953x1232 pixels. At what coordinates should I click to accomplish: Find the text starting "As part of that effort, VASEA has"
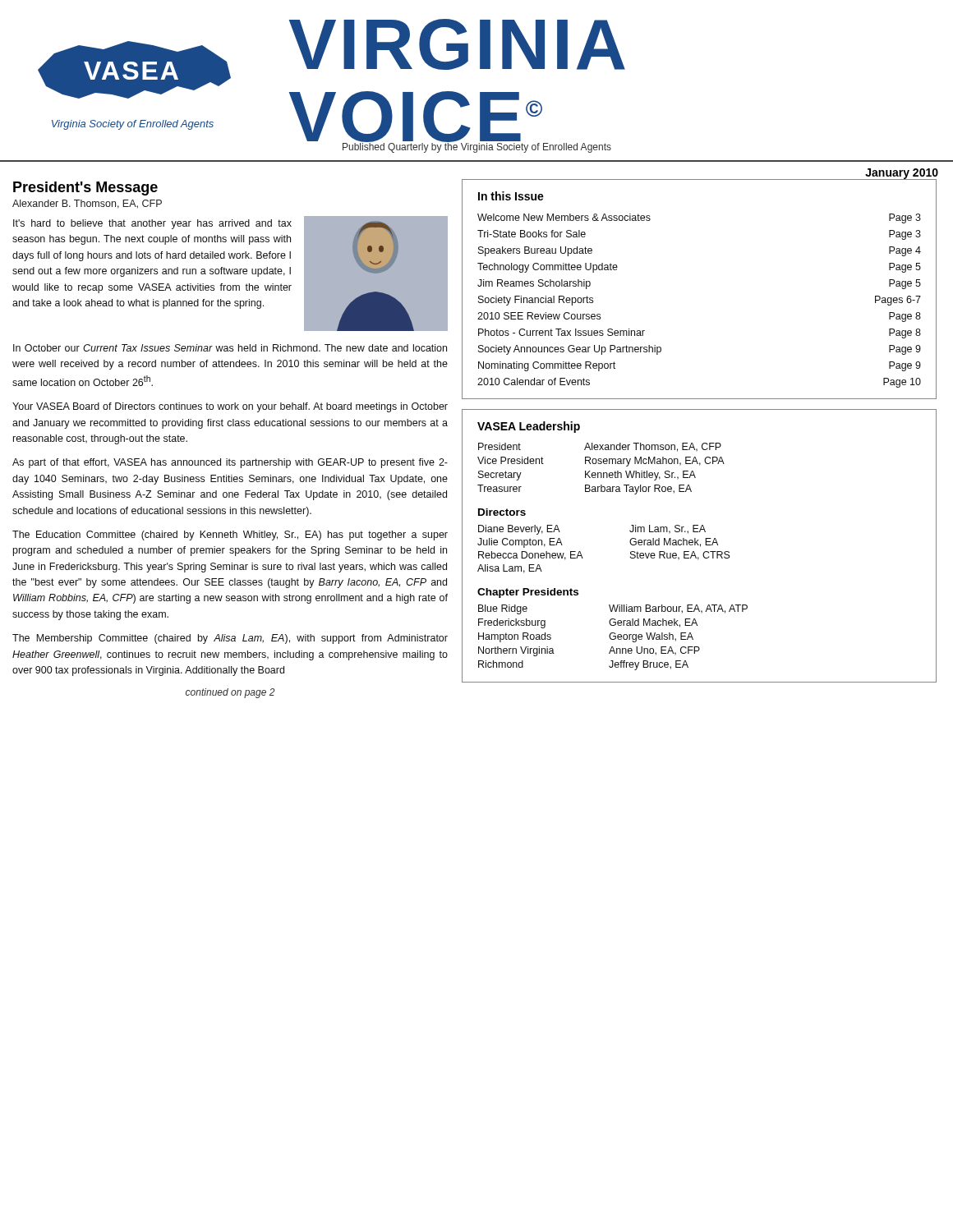(x=230, y=487)
